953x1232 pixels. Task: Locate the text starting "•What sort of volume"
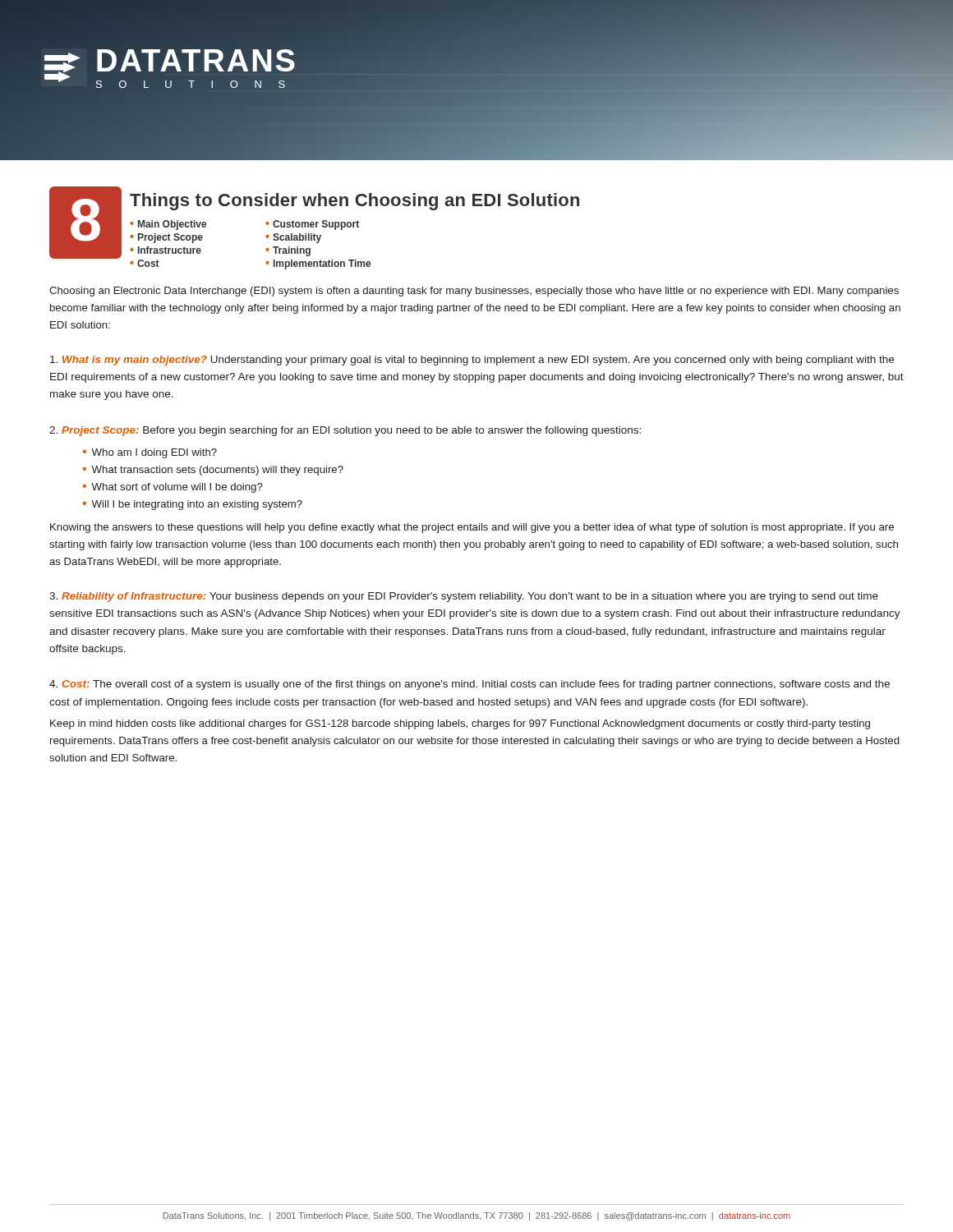point(172,487)
